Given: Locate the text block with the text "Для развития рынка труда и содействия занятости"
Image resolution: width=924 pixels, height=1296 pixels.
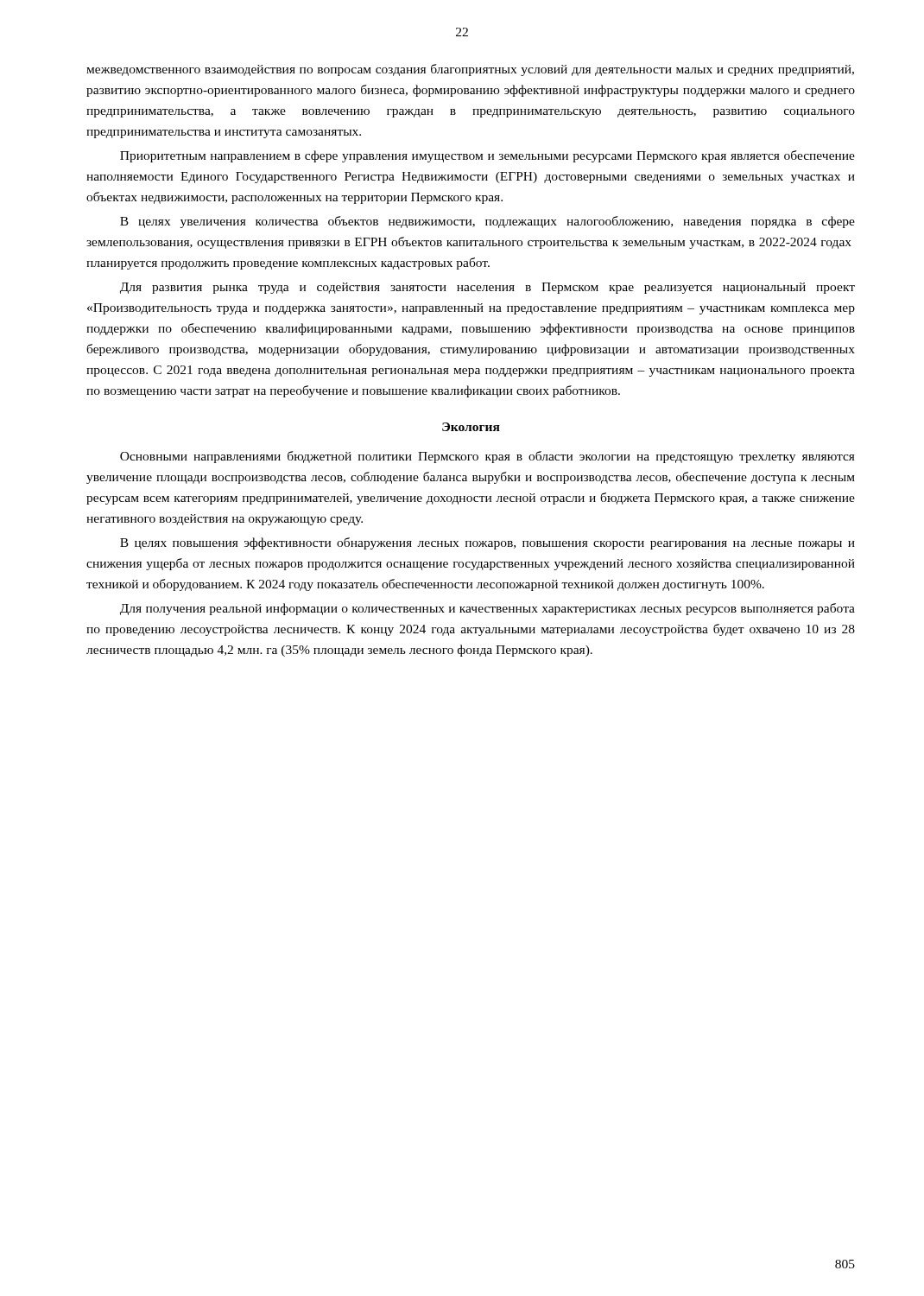Looking at the screenshot, I should click(x=471, y=339).
